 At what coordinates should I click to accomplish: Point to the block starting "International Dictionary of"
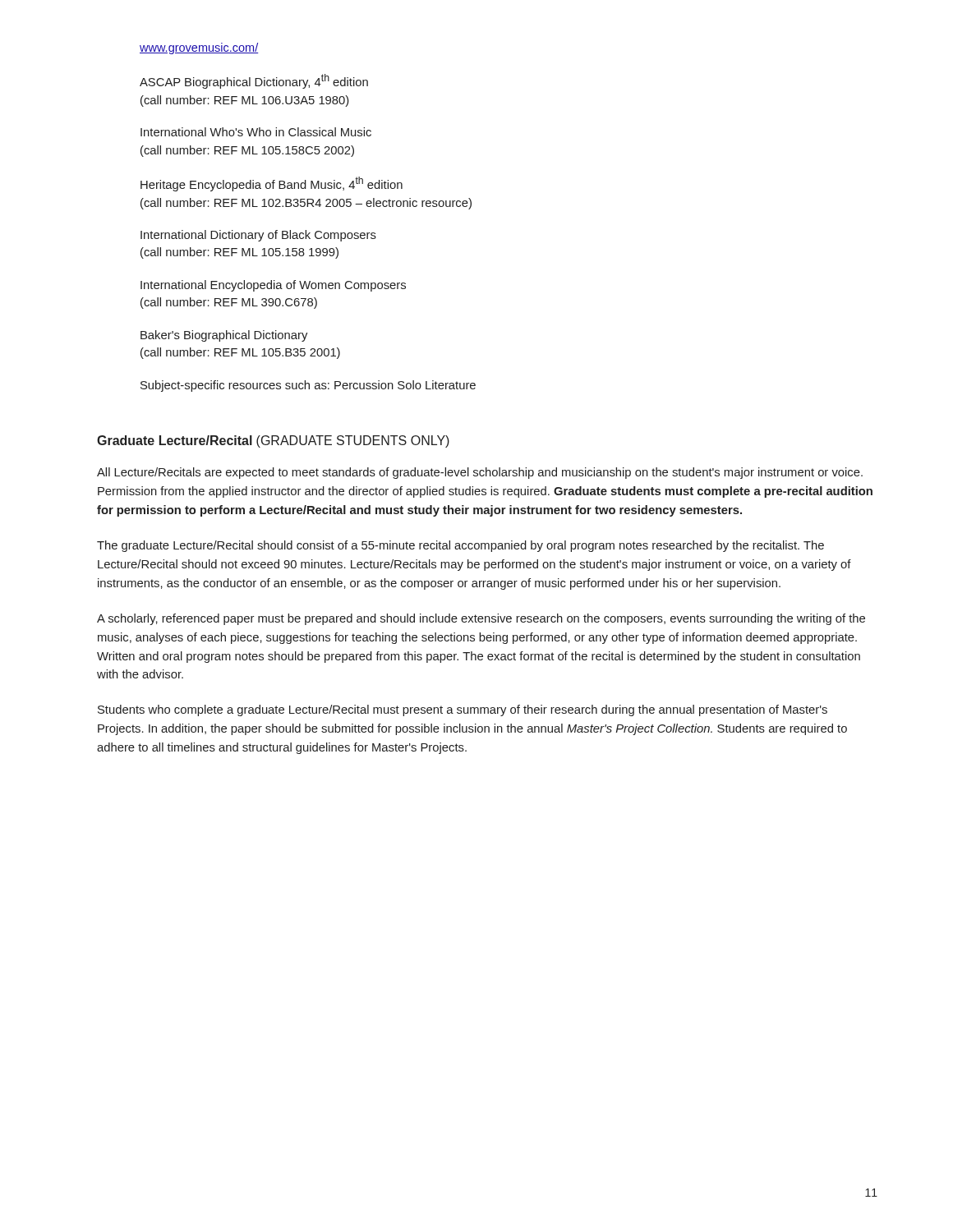click(x=258, y=236)
